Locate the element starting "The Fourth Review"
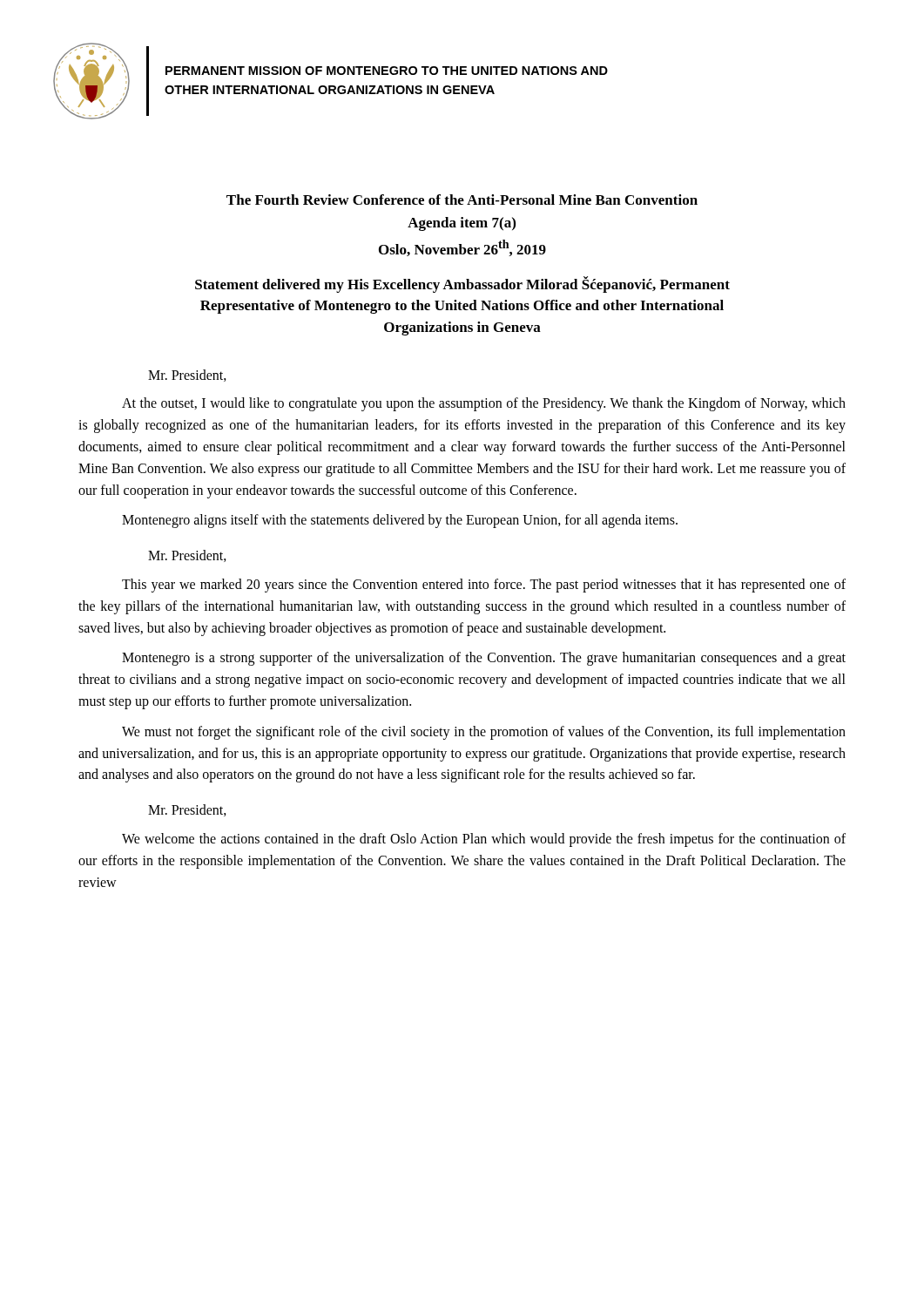Image resolution: width=924 pixels, height=1307 pixels. coord(462,200)
